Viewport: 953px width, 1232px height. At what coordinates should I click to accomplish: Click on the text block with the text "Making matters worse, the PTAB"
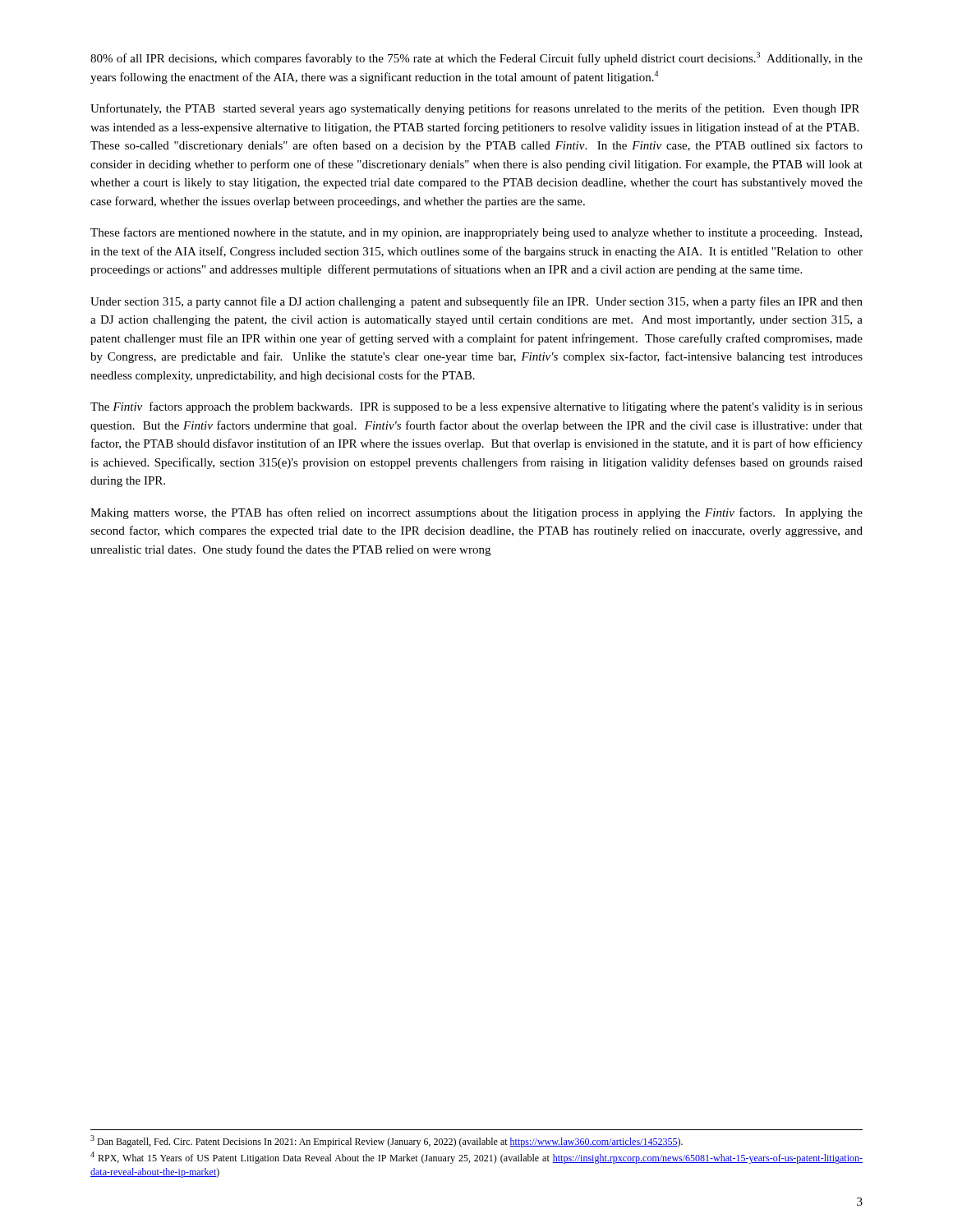(x=476, y=531)
